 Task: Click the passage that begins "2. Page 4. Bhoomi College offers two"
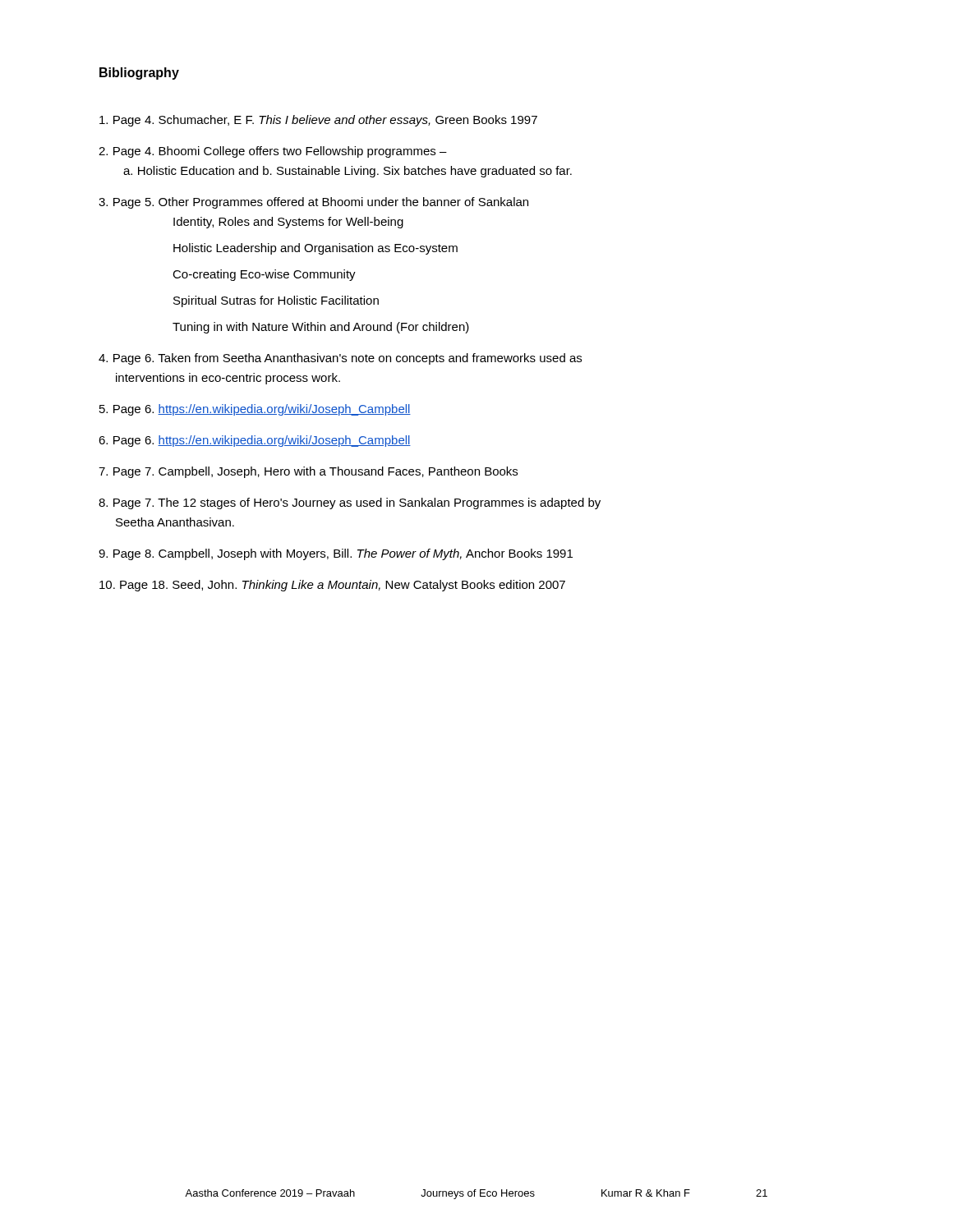click(x=476, y=162)
